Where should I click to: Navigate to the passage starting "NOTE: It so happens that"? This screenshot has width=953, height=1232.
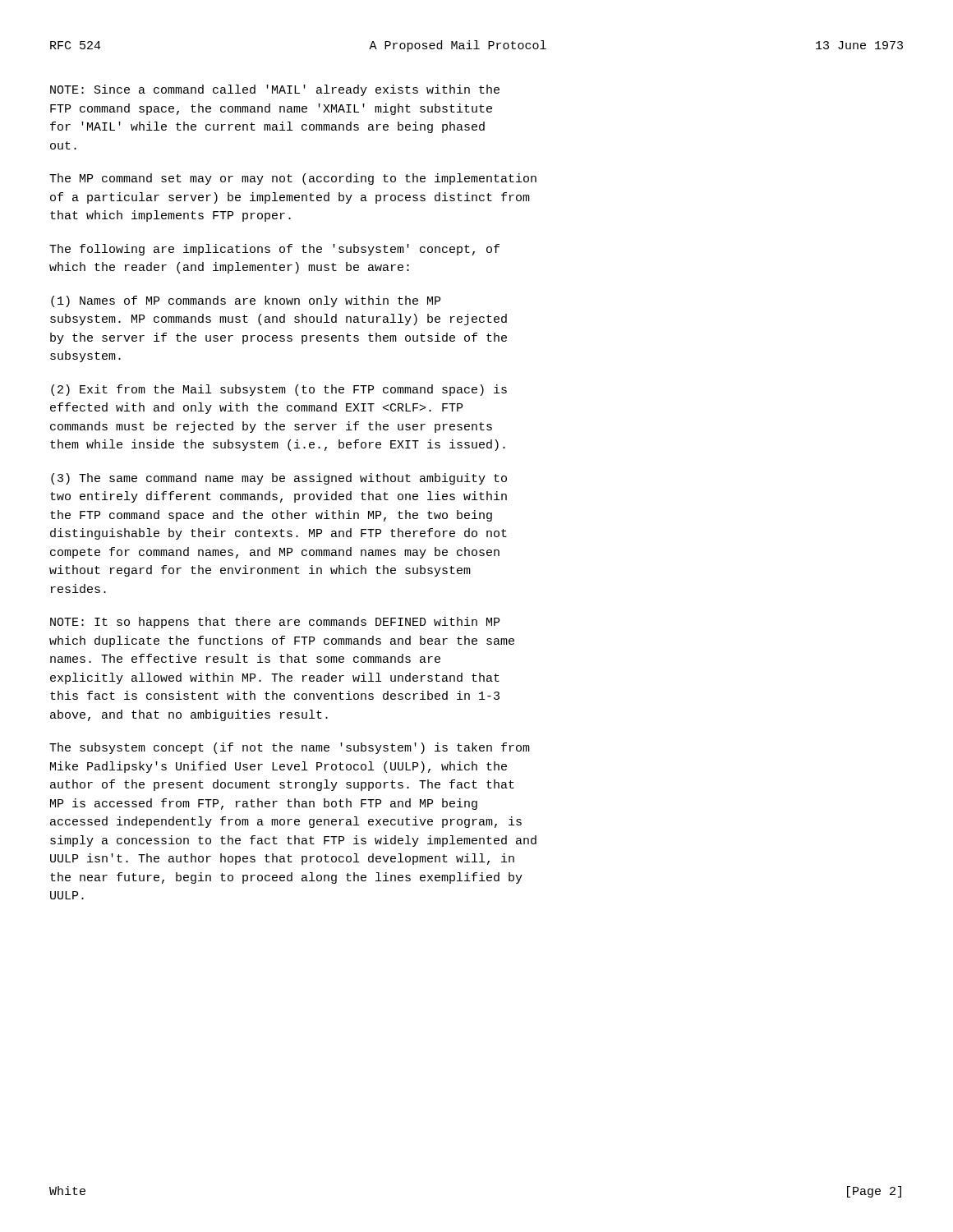282,669
